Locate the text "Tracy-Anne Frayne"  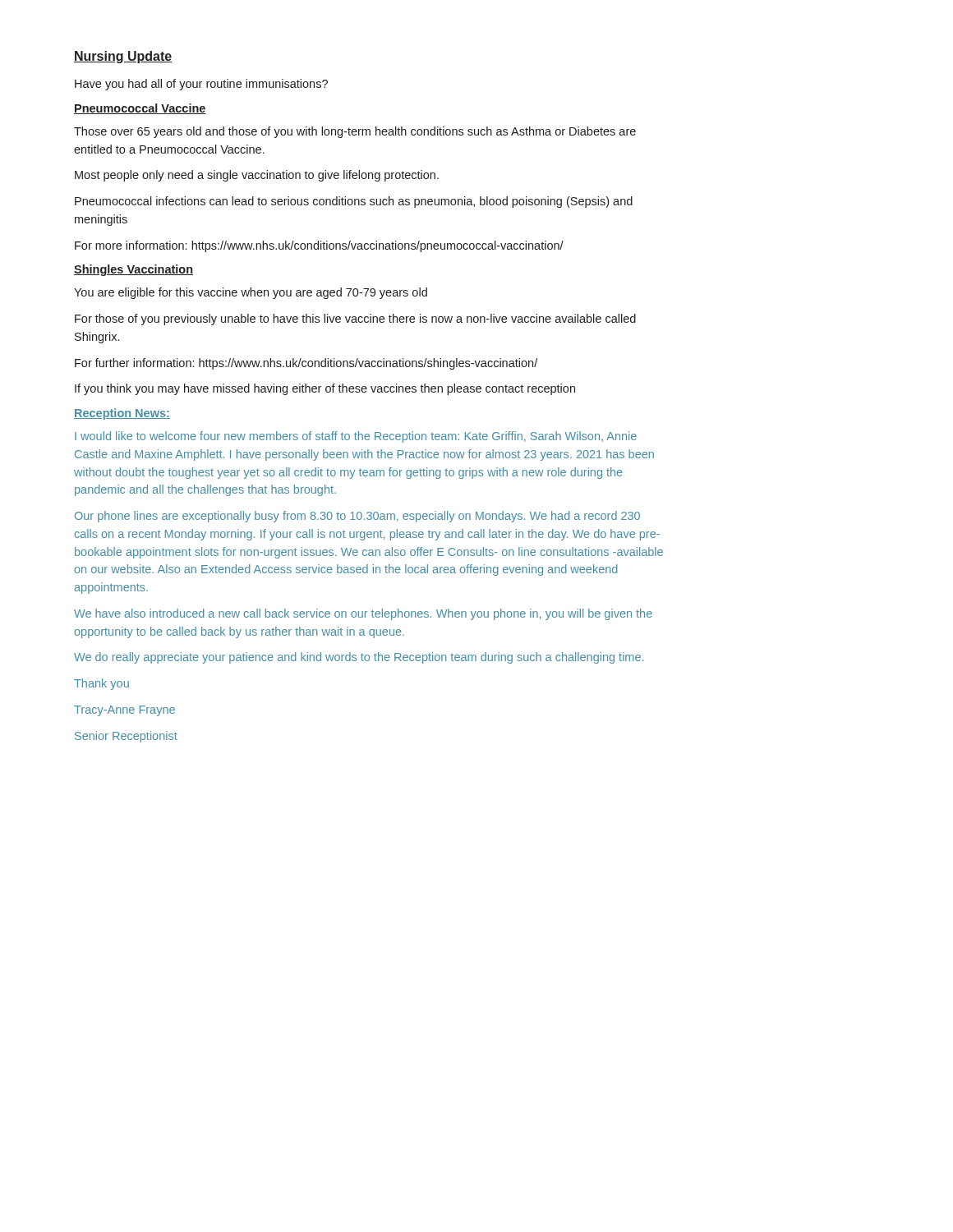[x=125, y=709]
